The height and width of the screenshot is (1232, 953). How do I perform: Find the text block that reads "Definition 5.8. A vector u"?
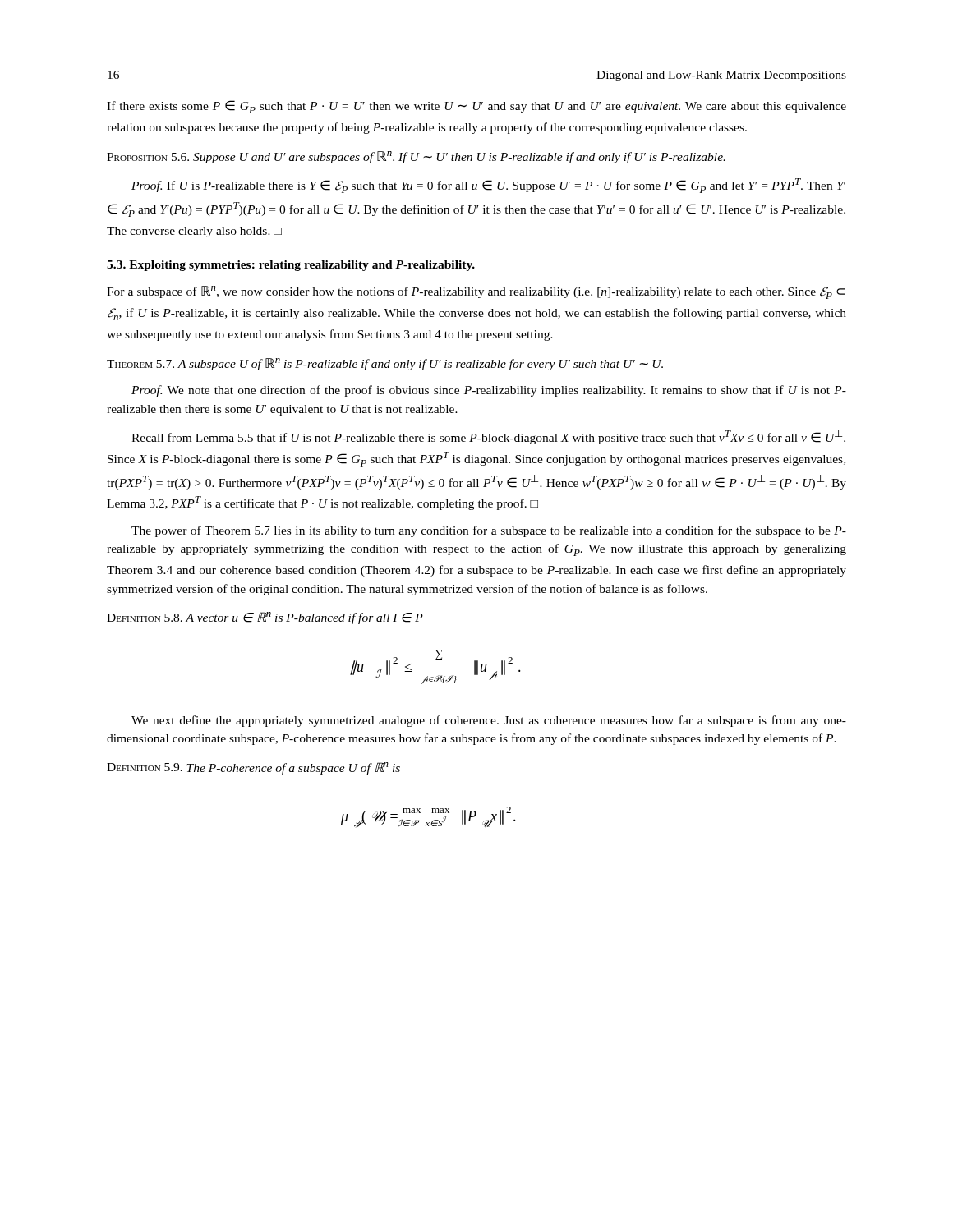click(265, 618)
